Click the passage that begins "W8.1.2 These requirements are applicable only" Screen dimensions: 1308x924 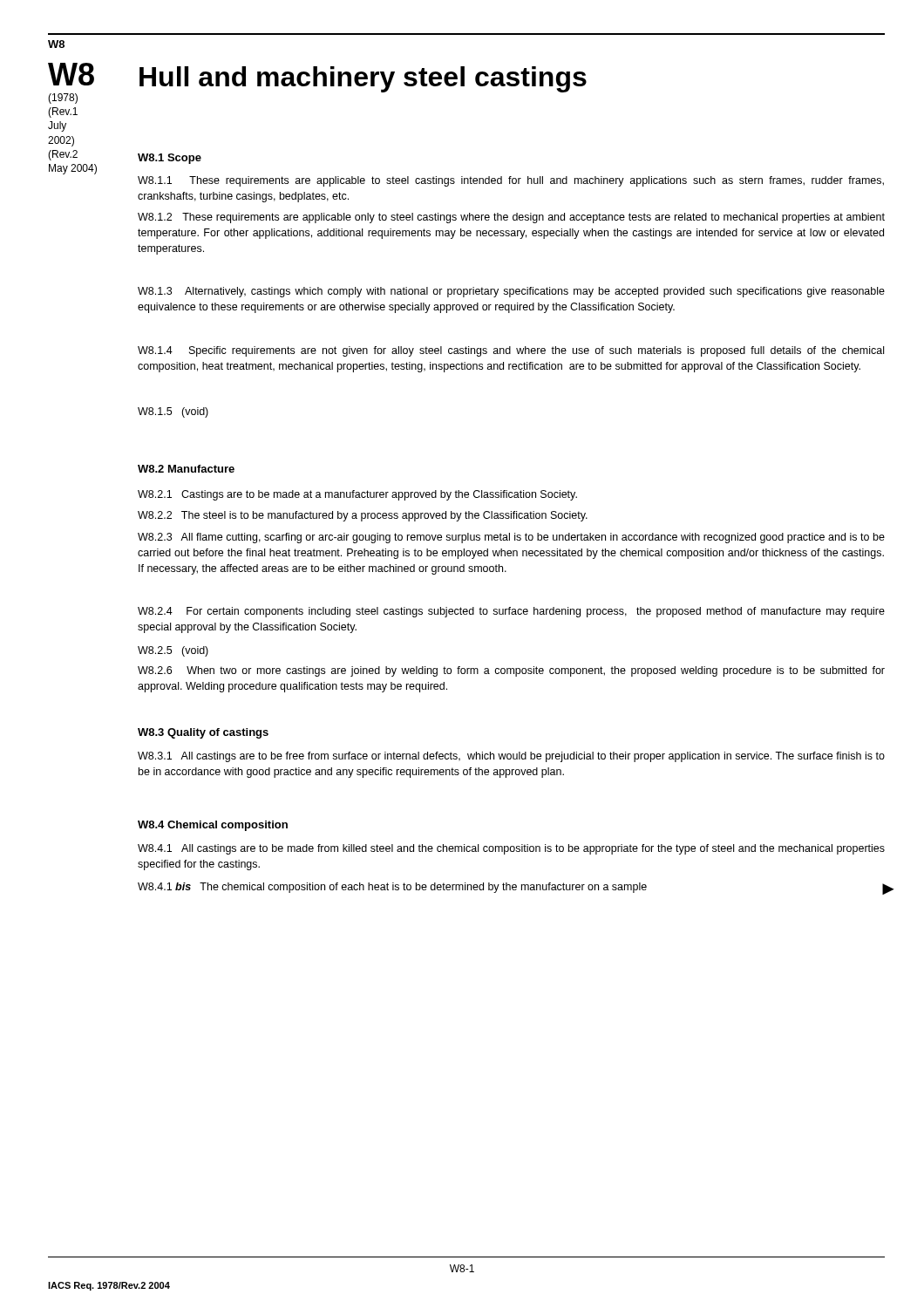tap(511, 233)
